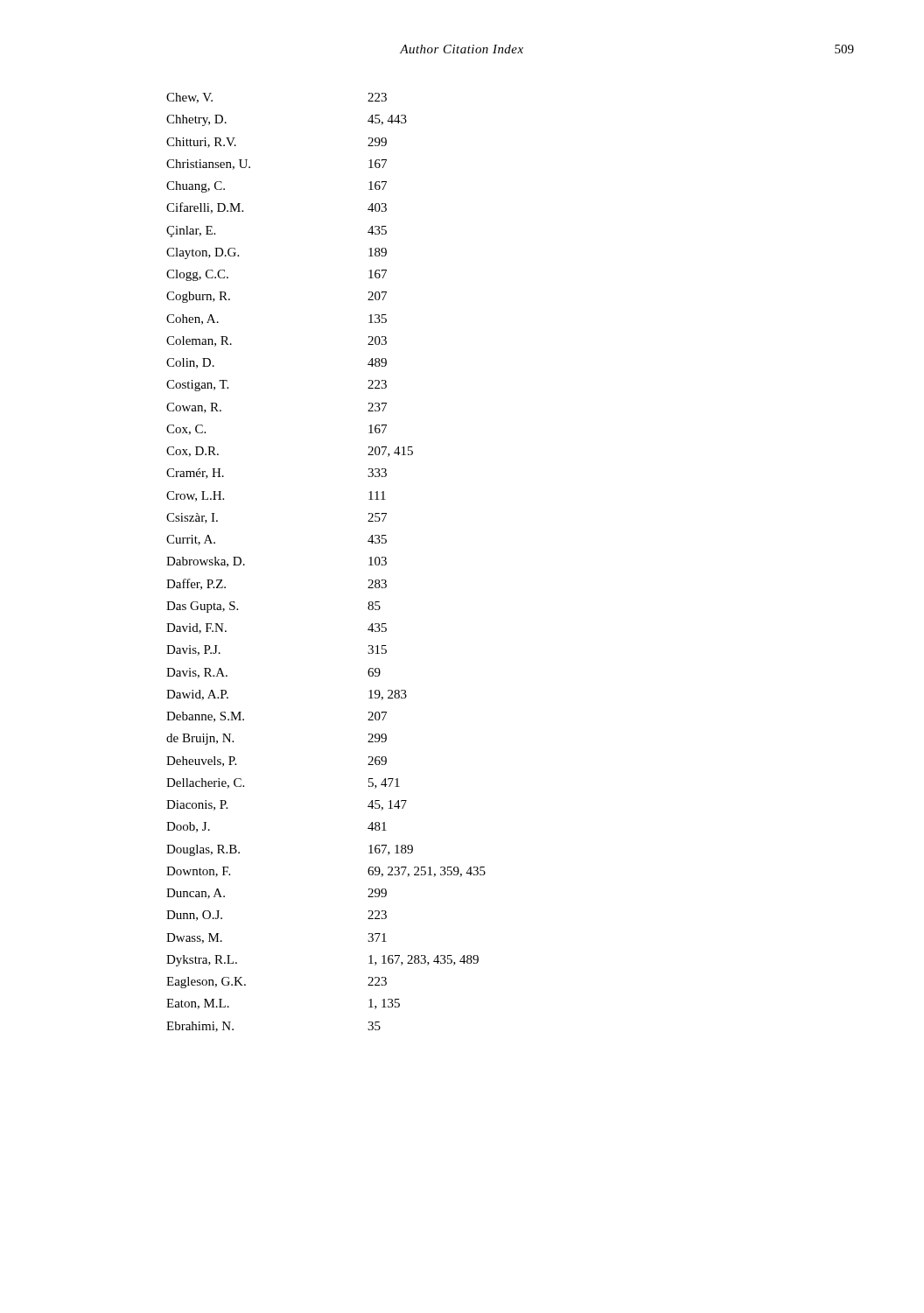Click on the list item containing "Clogg, C.C. 167"
The height and width of the screenshot is (1313, 924).
click(x=196, y=275)
